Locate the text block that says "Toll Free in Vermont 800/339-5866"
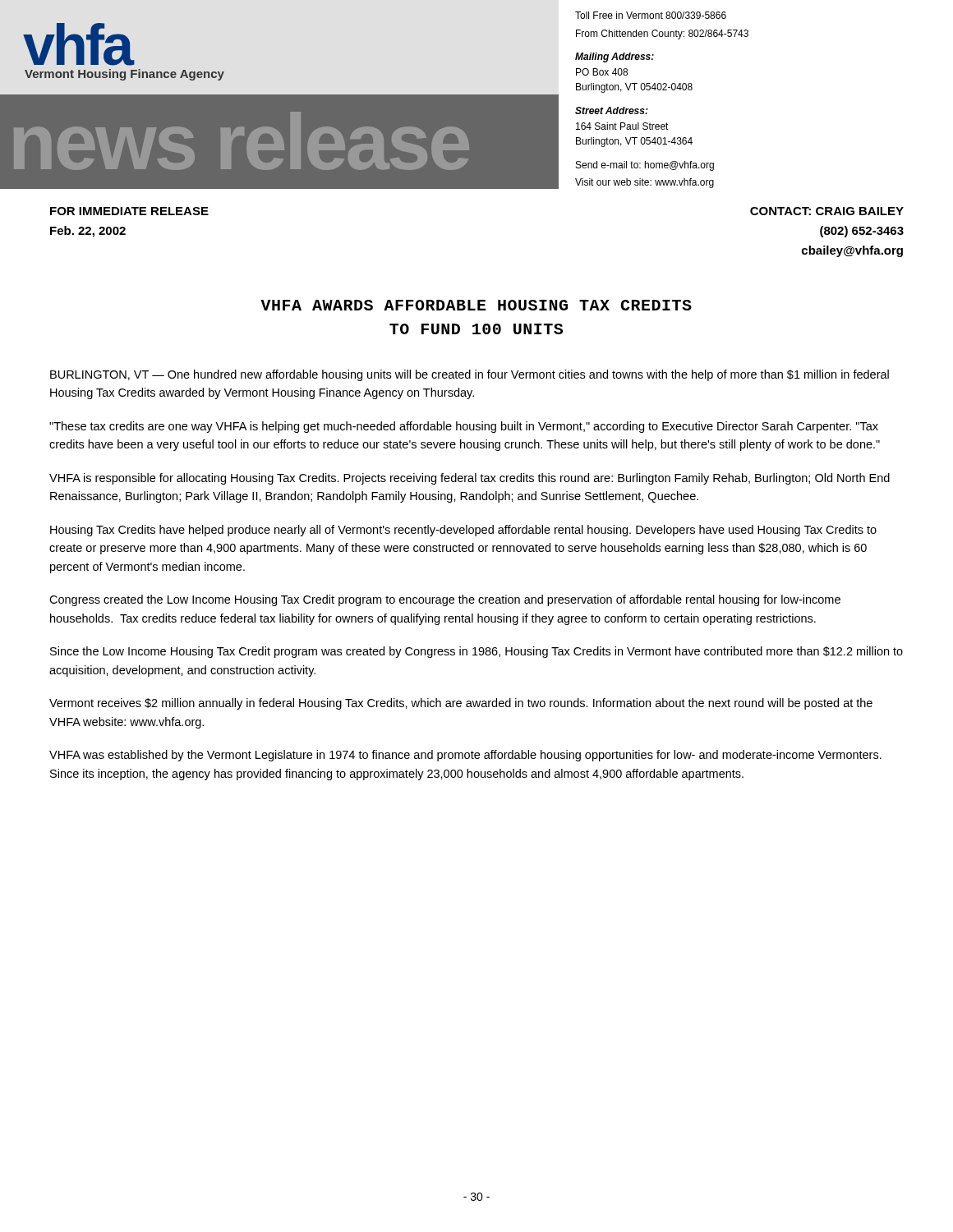Image resolution: width=953 pixels, height=1232 pixels. (651, 15)
